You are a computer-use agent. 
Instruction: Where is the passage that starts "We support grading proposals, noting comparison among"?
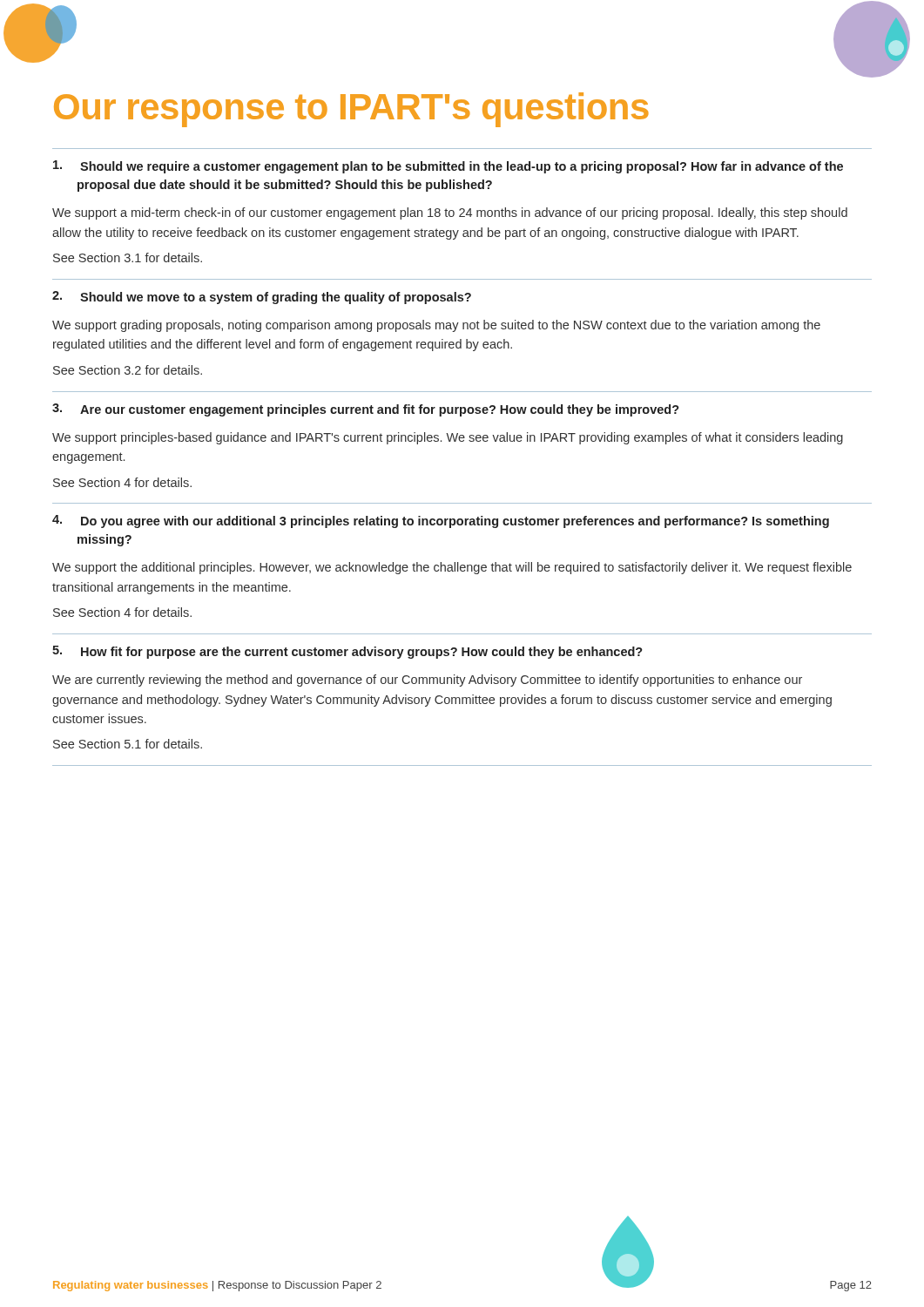click(x=462, y=335)
